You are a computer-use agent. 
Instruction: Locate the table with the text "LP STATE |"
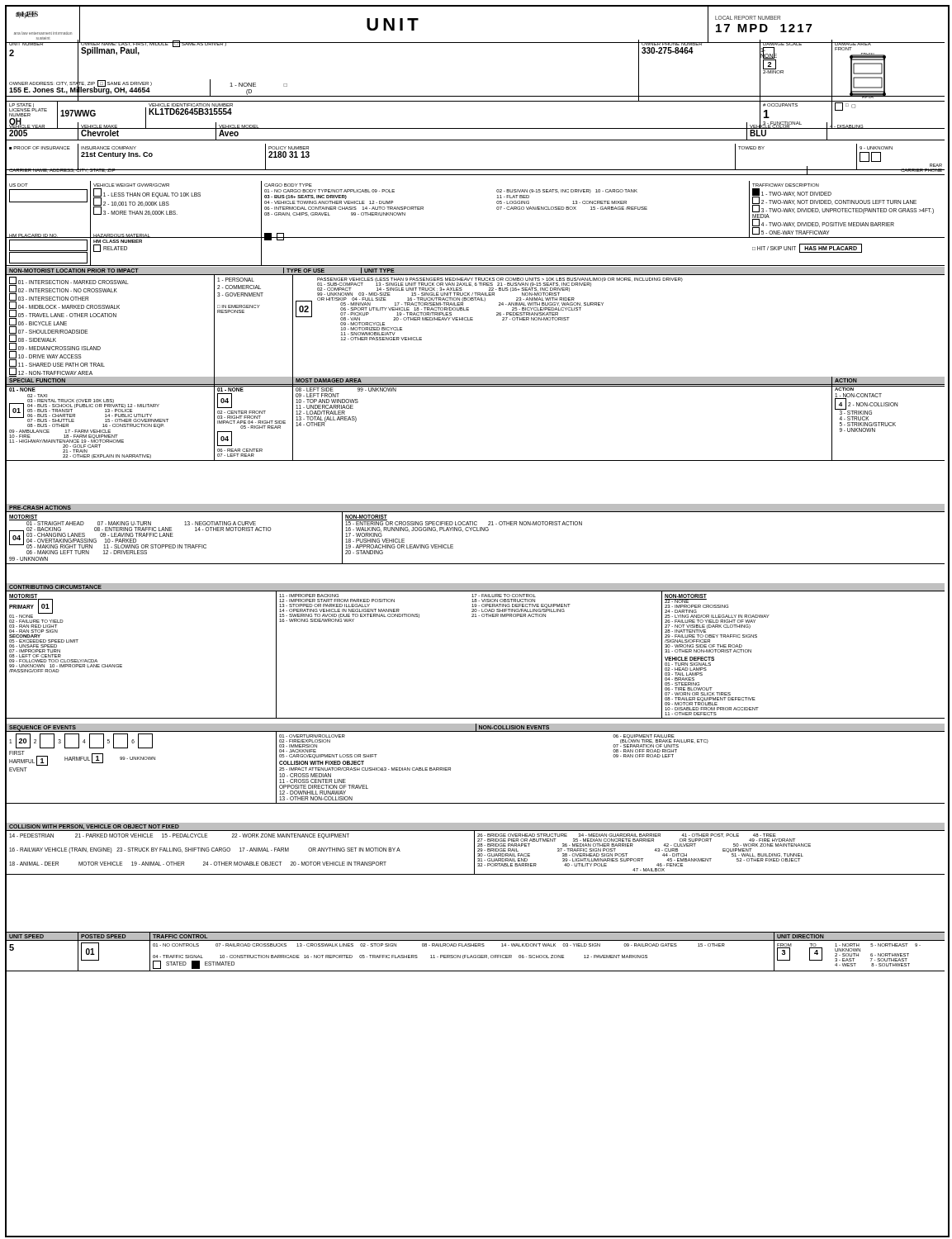click(x=476, y=115)
